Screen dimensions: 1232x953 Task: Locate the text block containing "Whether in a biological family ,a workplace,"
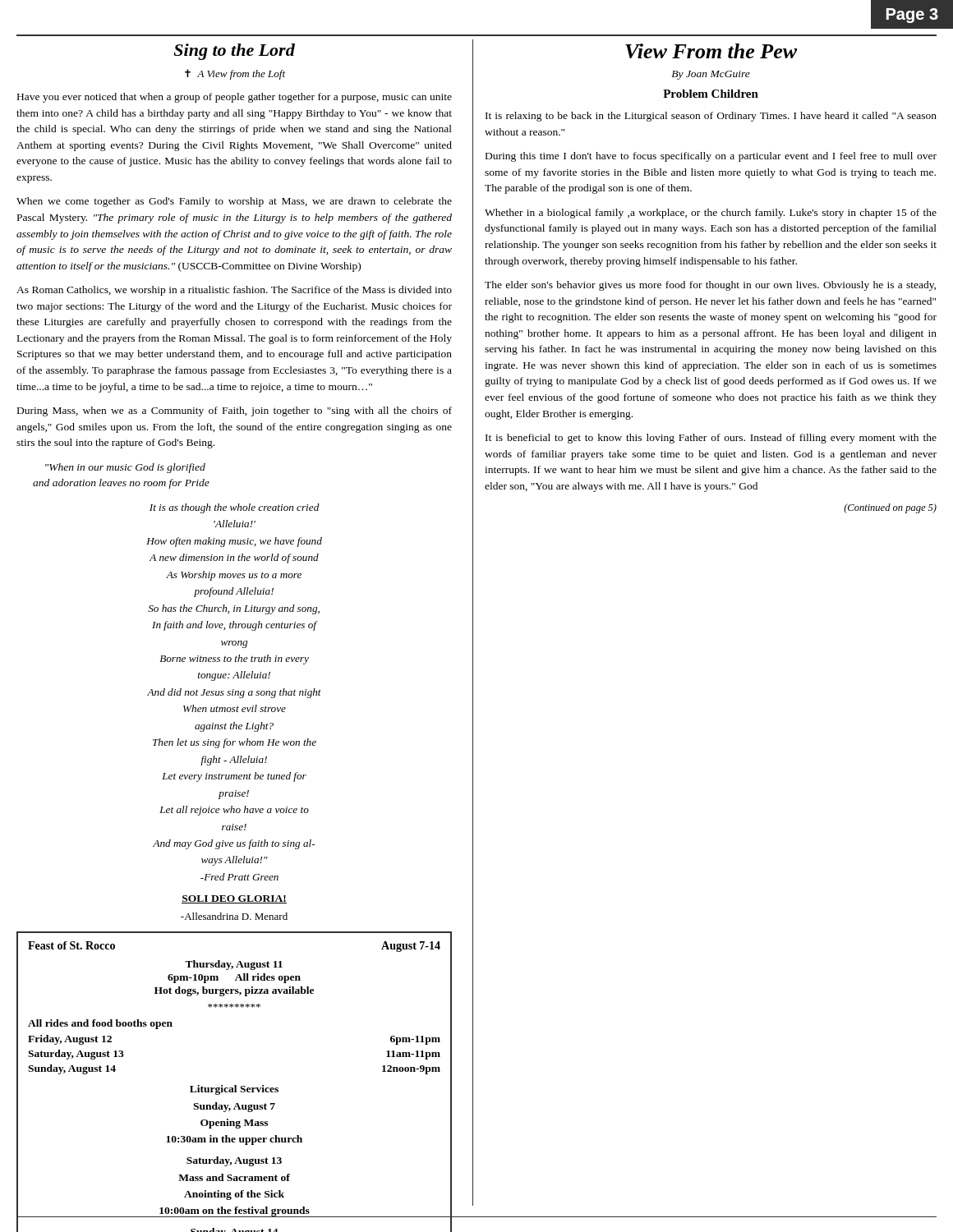(711, 236)
